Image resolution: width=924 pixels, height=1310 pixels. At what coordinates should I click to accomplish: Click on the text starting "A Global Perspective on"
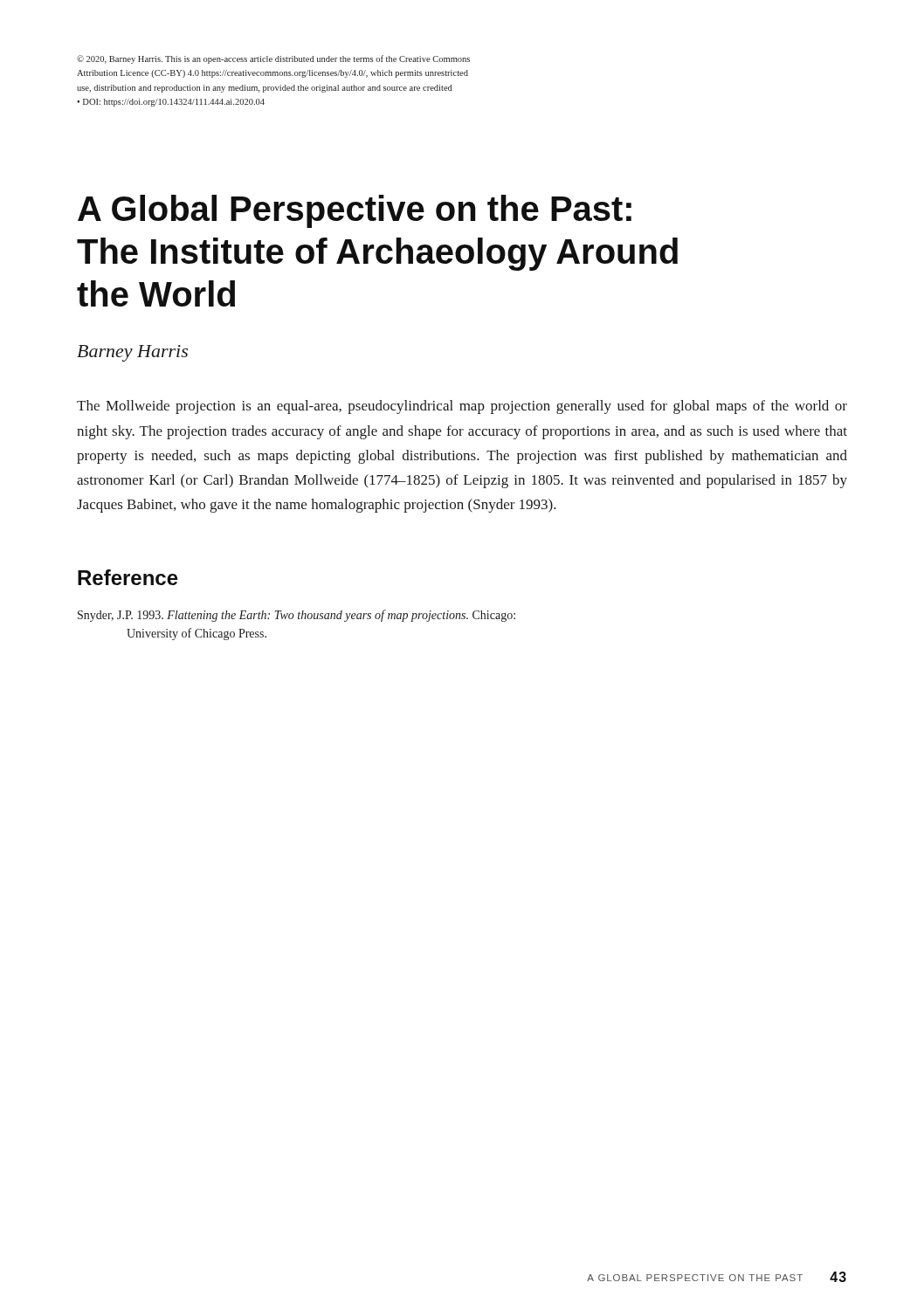(x=378, y=251)
